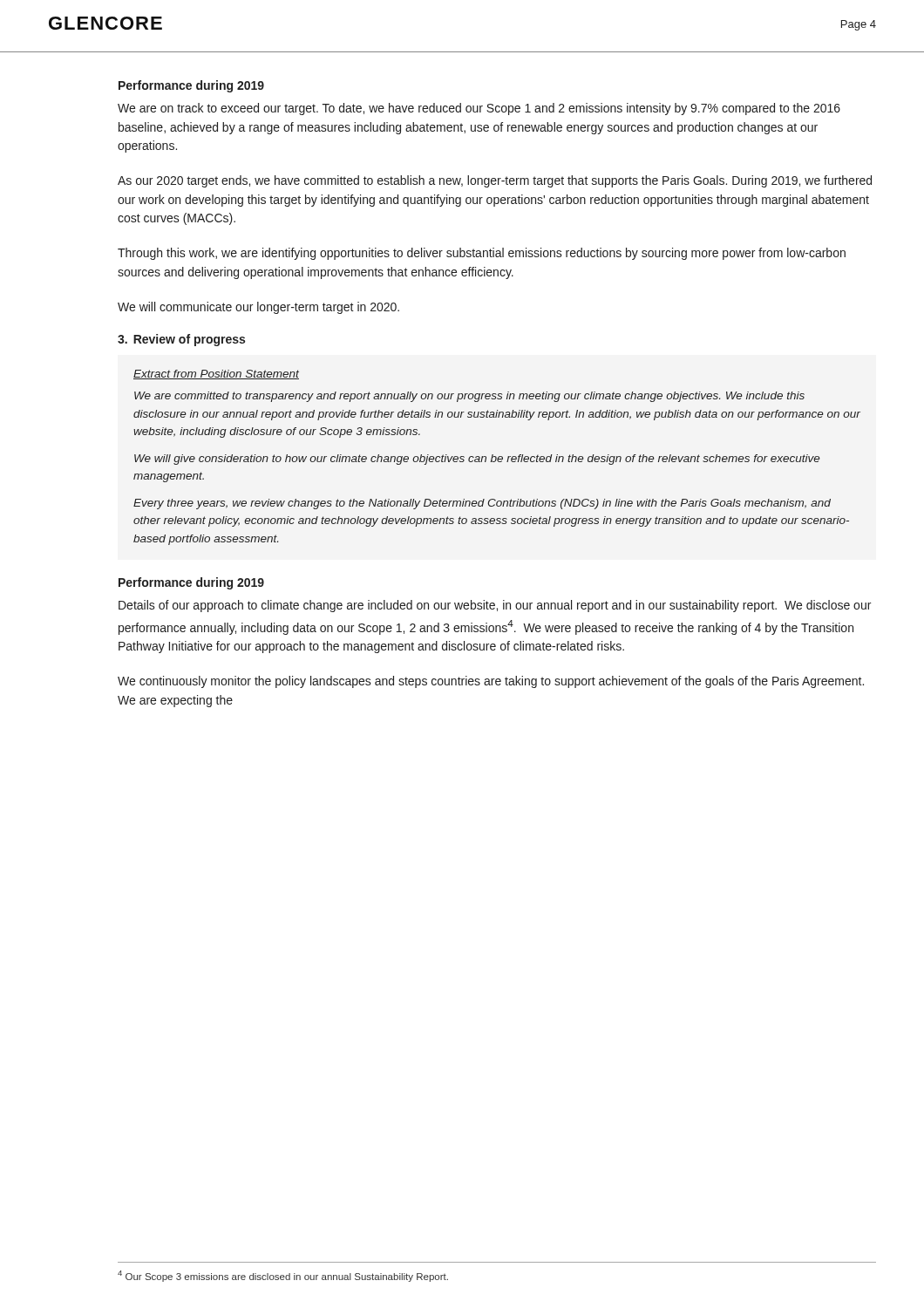Navigate to the text starting "Details of our approach to climate change are"

[494, 626]
